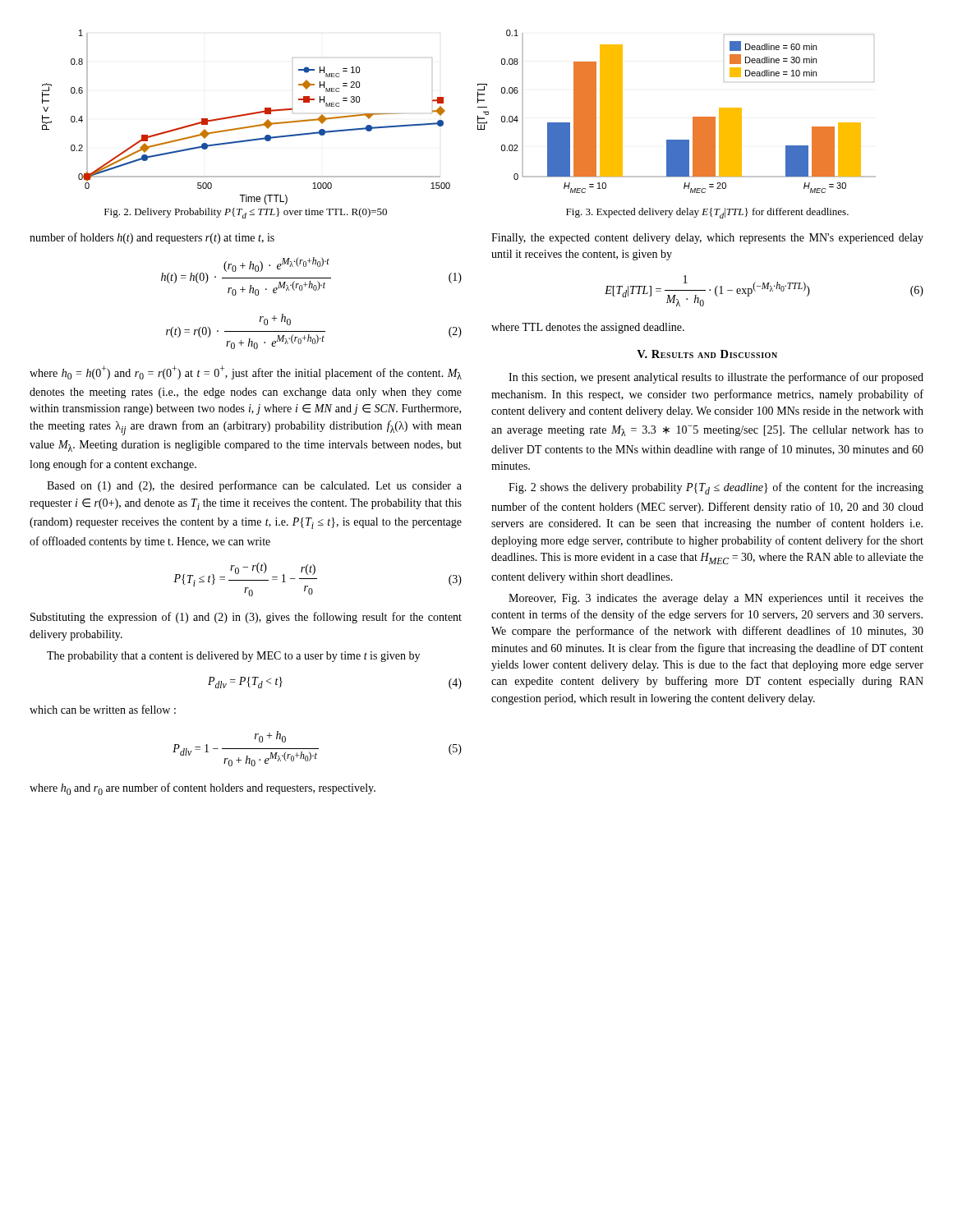Image resolution: width=953 pixels, height=1232 pixels.
Task: Select the text starting "r(t) = r(0) · r0"
Action: click(x=314, y=332)
